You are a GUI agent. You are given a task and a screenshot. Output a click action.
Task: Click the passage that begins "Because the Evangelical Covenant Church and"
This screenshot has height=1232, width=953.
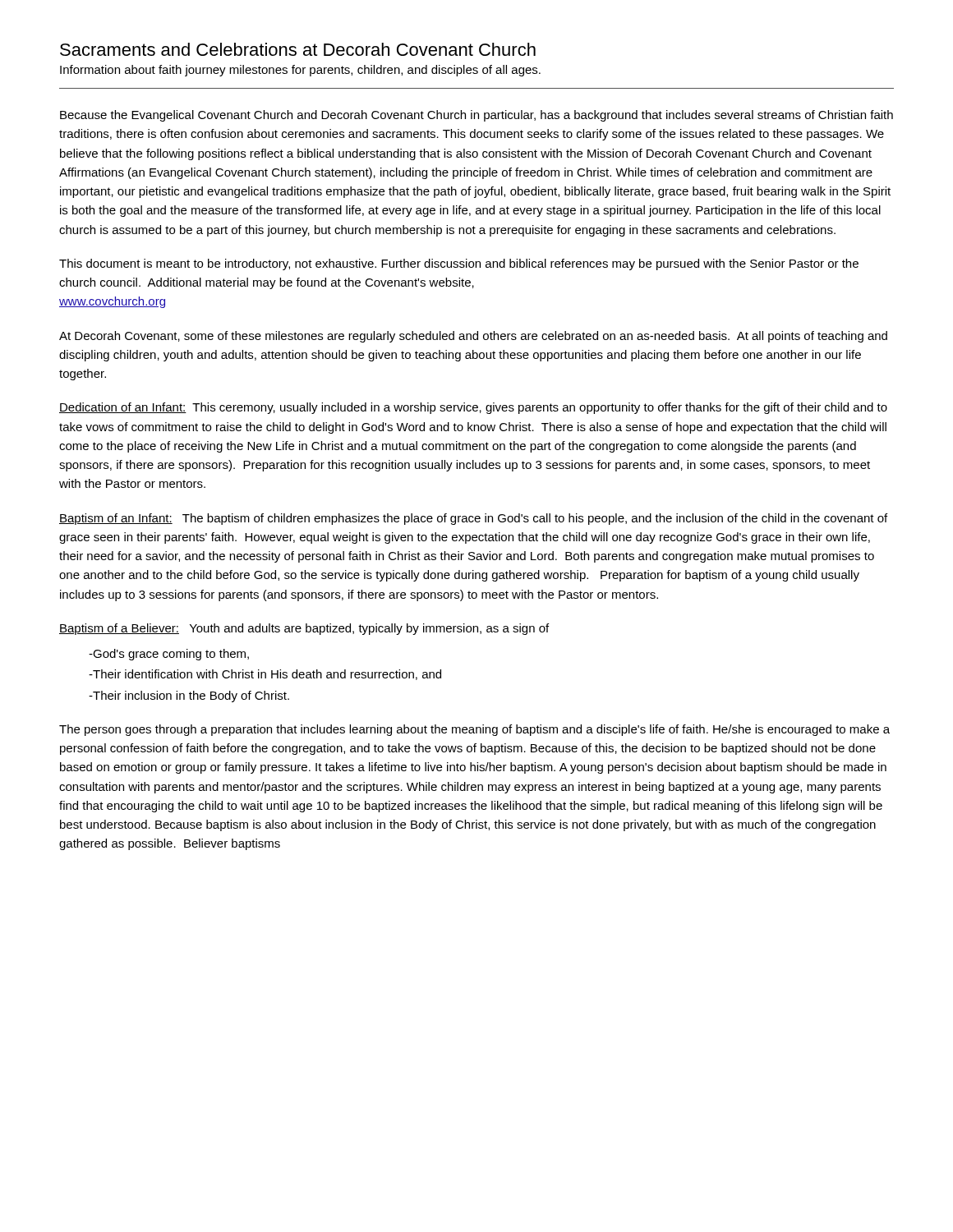(x=476, y=172)
